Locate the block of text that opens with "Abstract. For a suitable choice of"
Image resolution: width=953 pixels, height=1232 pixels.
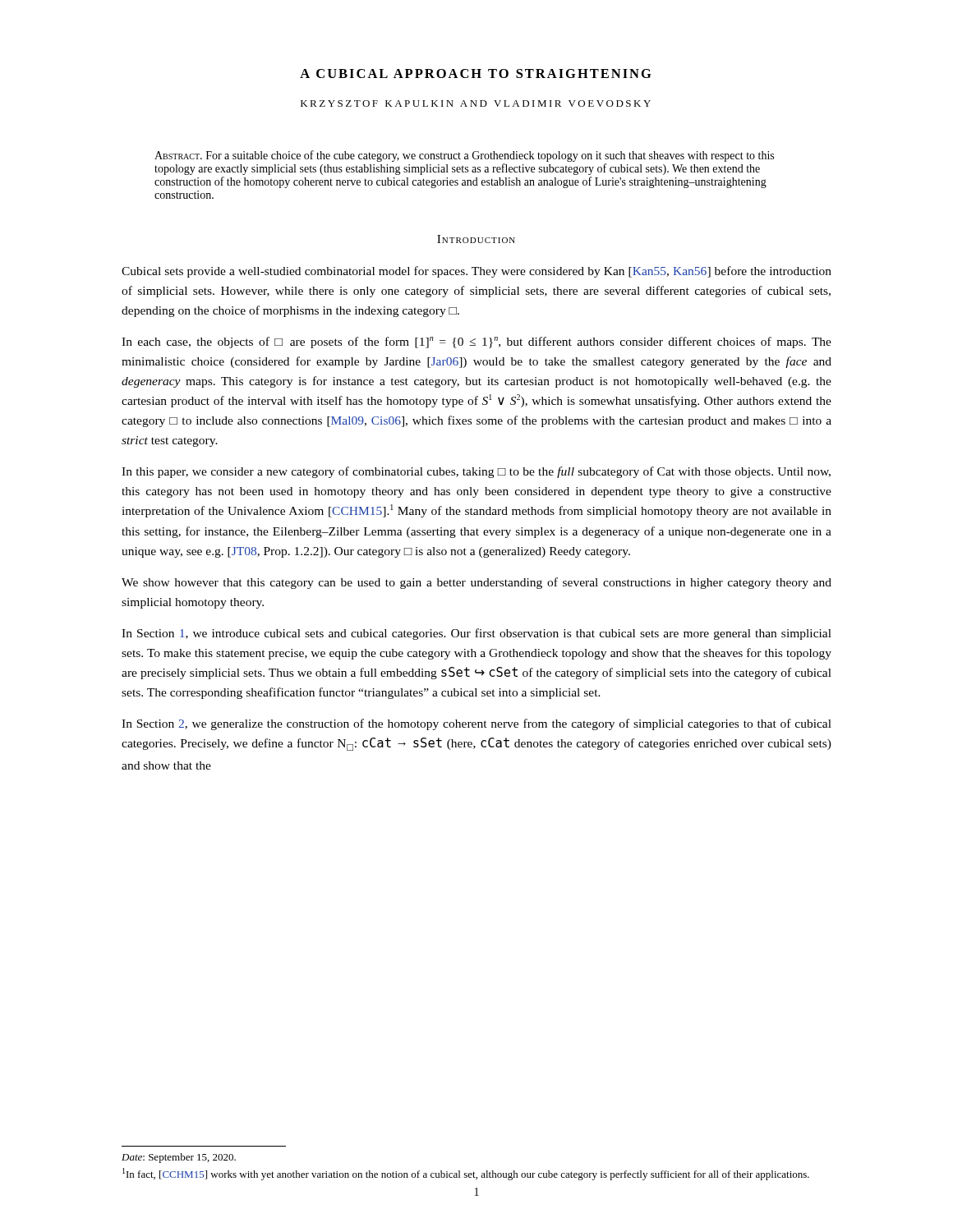[465, 175]
